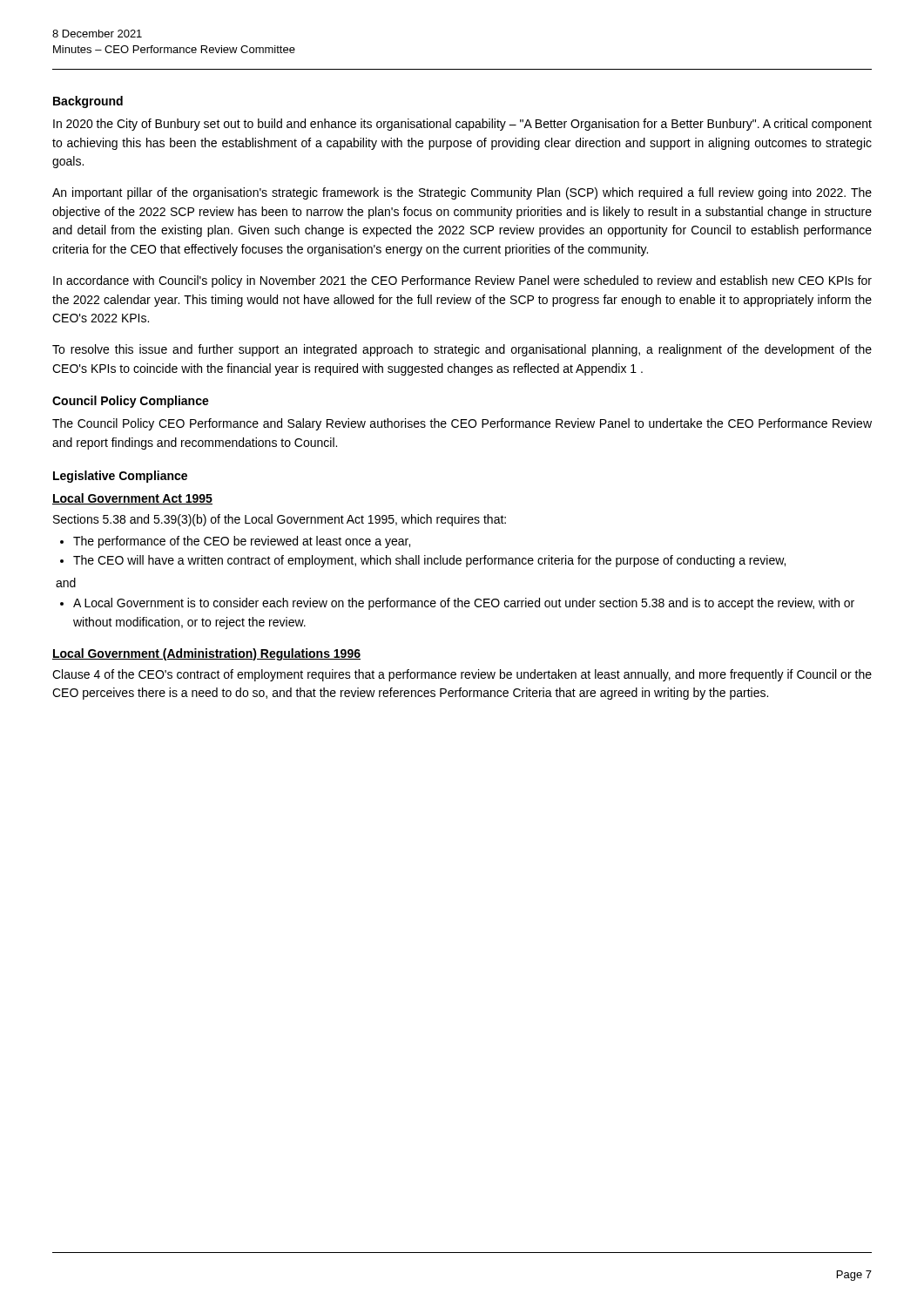This screenshot has width=924, height=1307.
Task: Locate the text block containing "To resolve this issue"
Action: pyautogui.click(x=462, y=359)
